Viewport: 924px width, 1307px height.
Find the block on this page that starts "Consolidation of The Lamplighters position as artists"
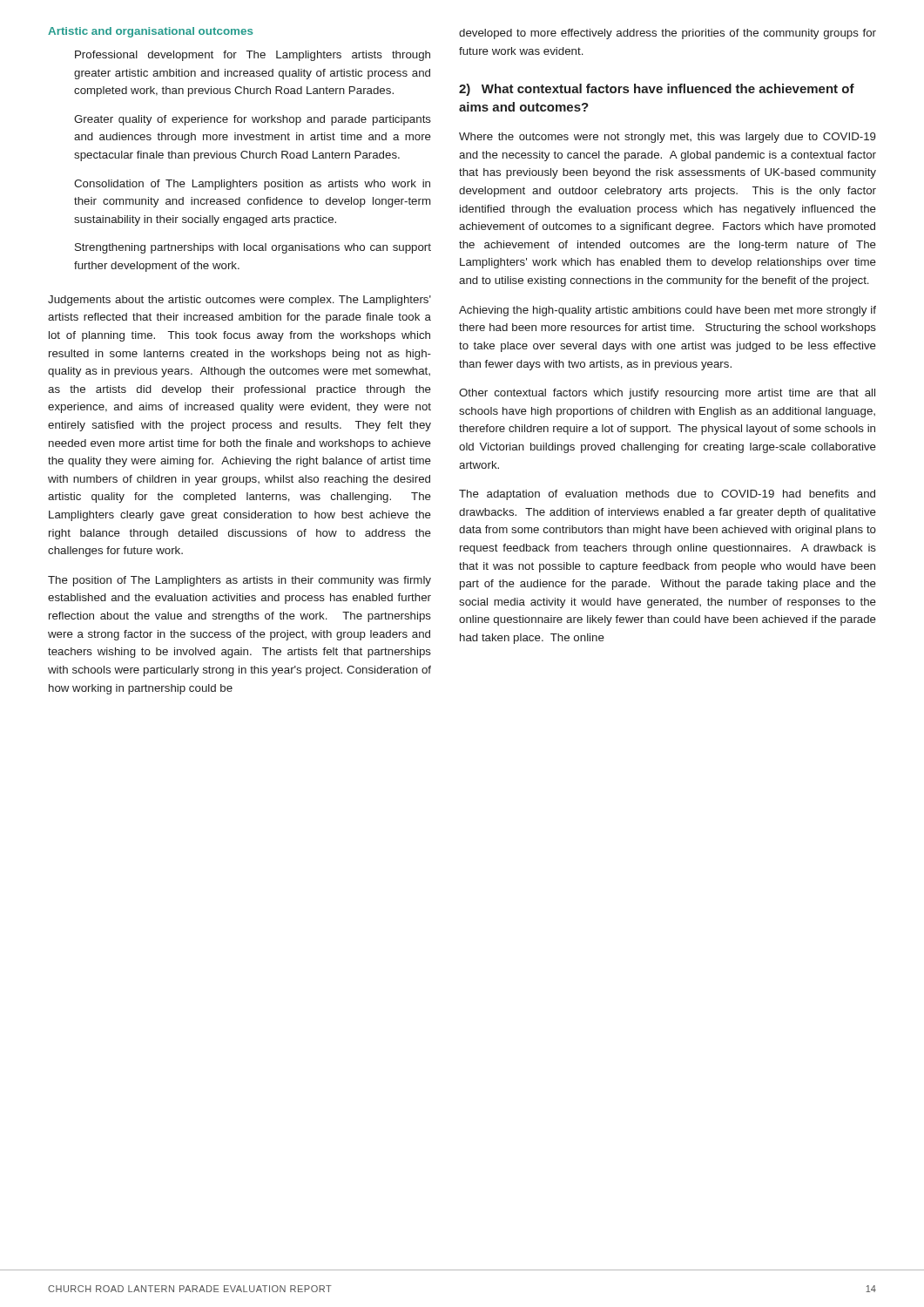(x=253, y=201)
